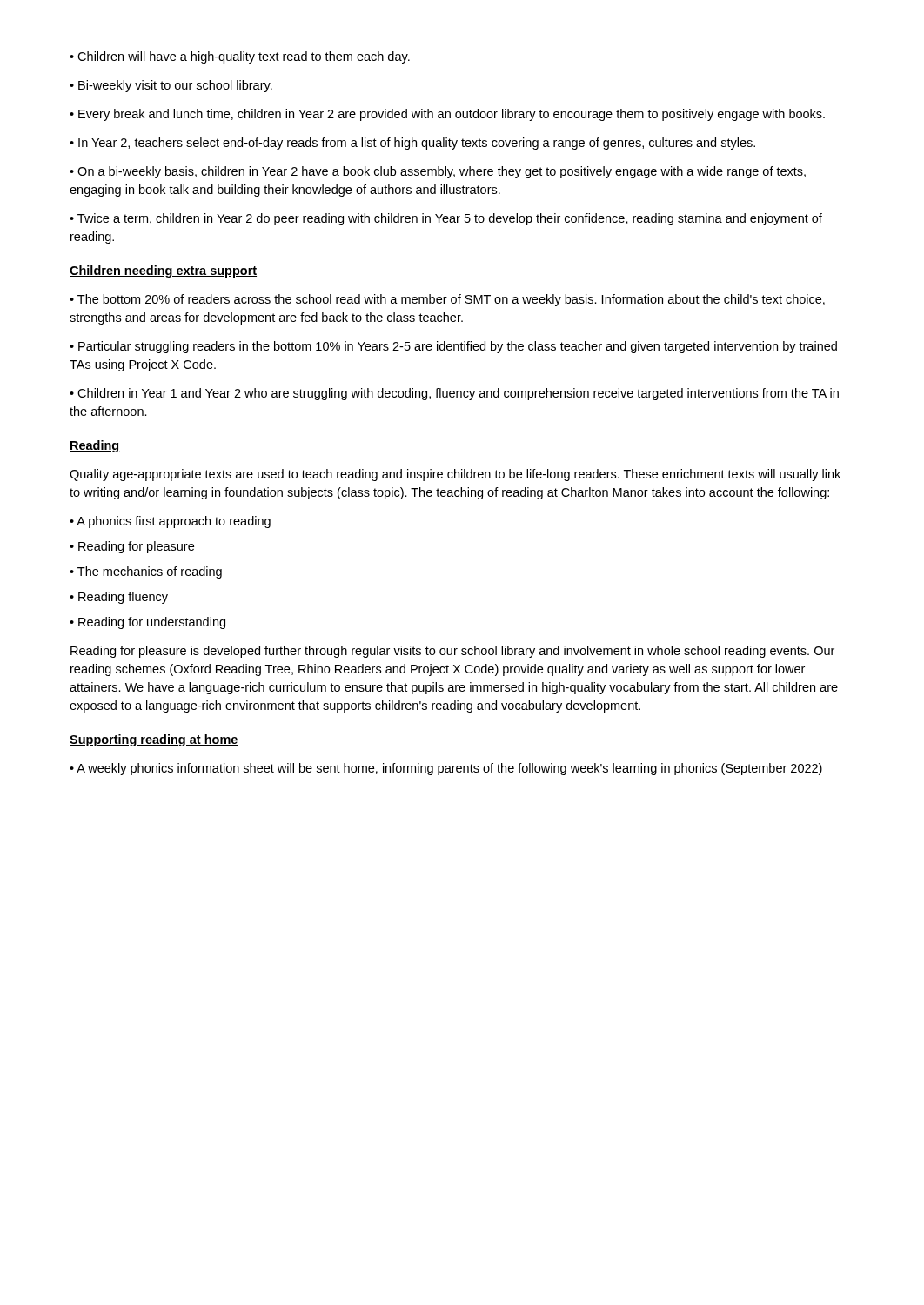Select the list item containing "• Every break and lunch time, children"

(x=448, y=114)
